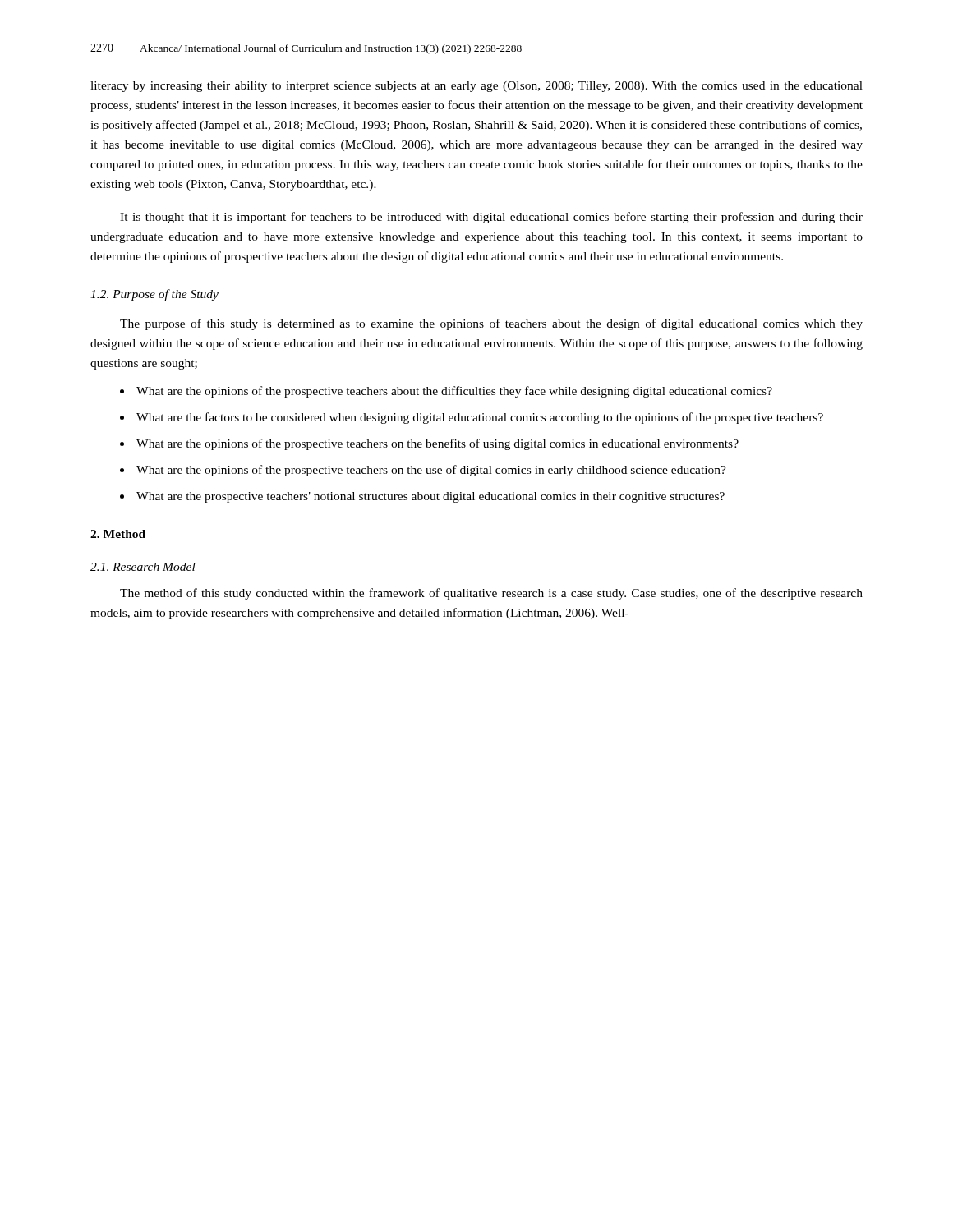Image resolution: width=953 pixels, height=1232 pixels.
Task: Find the section header on this page that starts "1.2. Purpose of"
Action: click(x=154, y=294)
